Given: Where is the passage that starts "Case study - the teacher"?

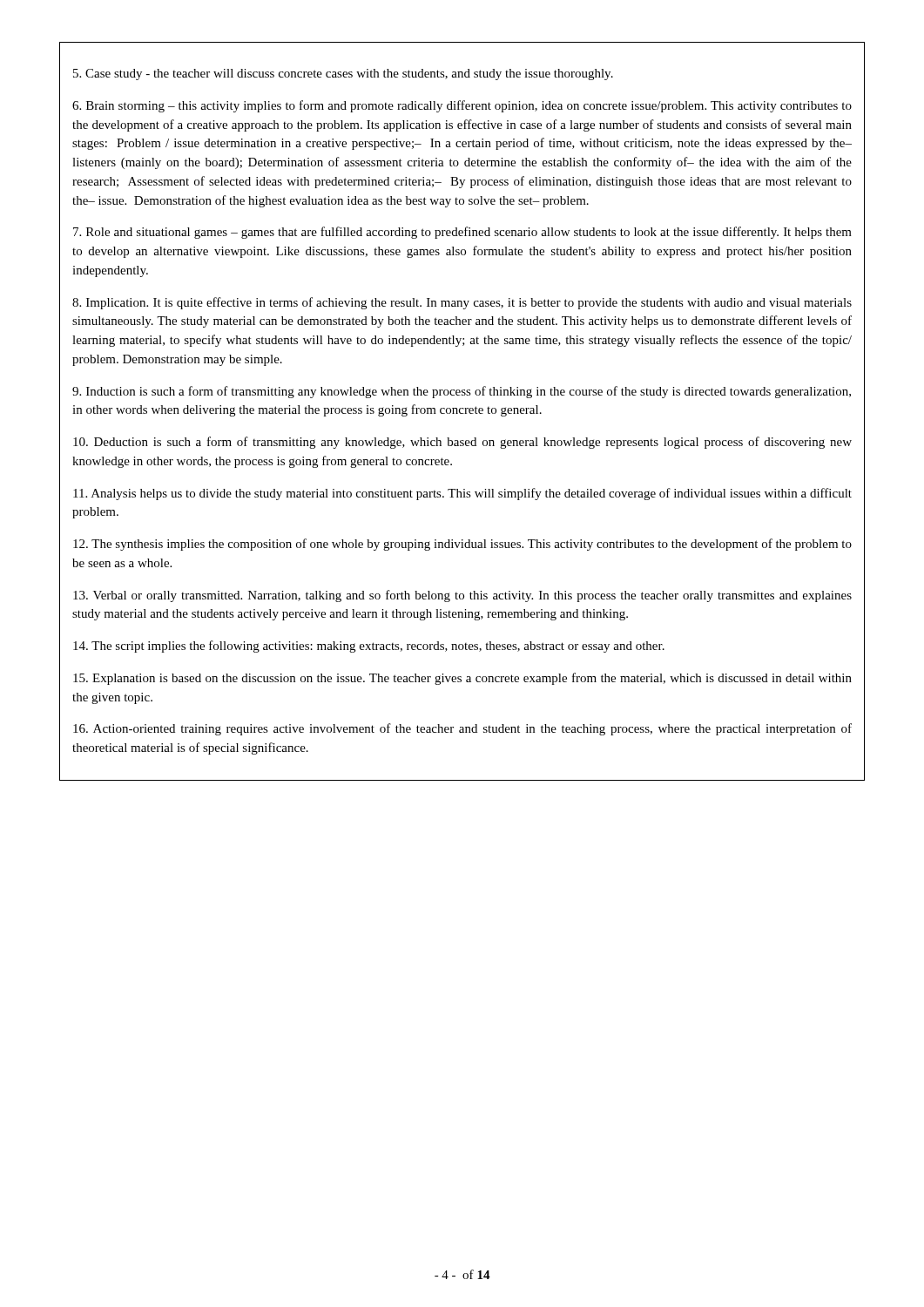Looking at the screenshot, I should pos(462,411).
